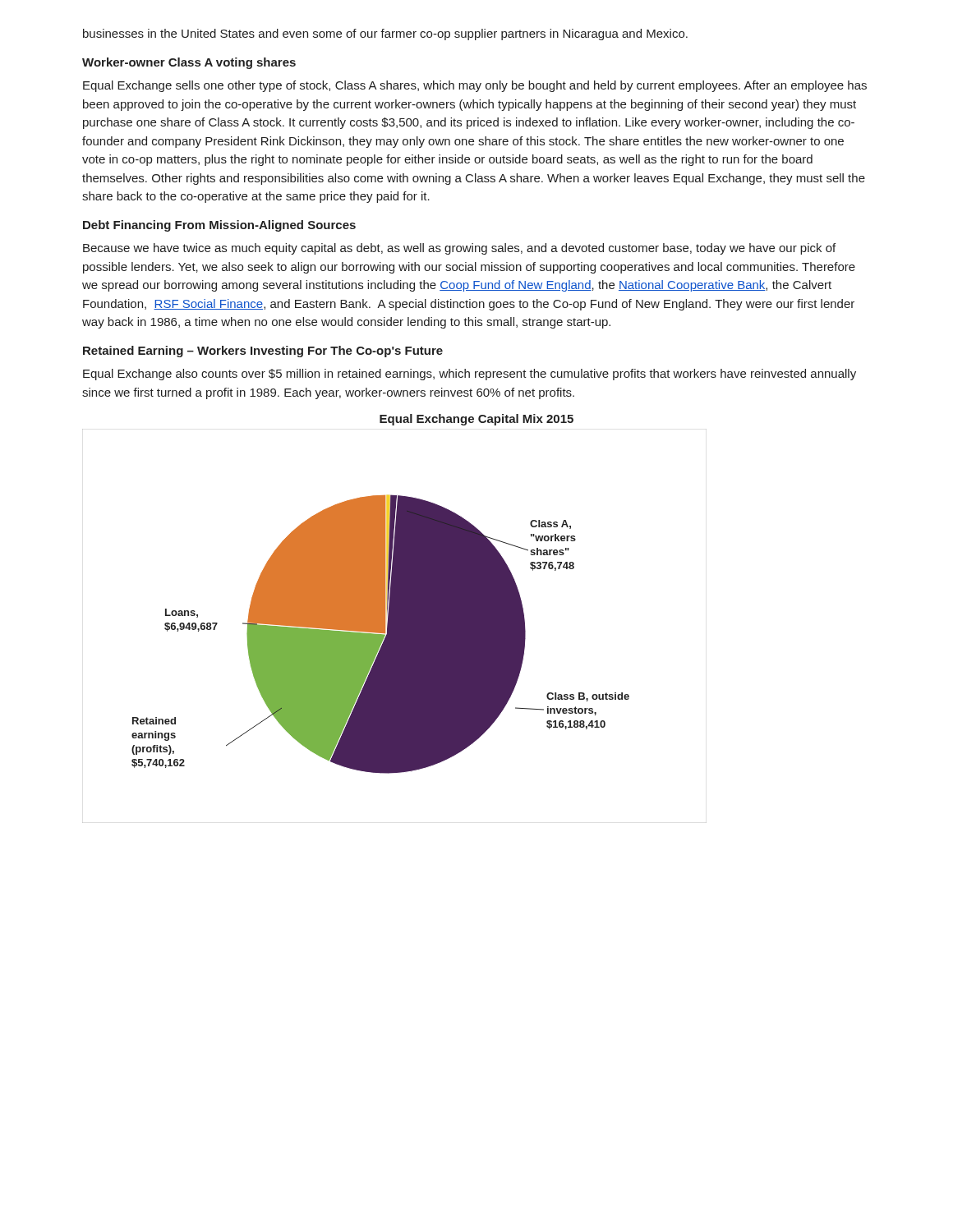Point to "Debt Financing From Mission-Aligned Sources"

pyautogui.click(x=219, y=226)
